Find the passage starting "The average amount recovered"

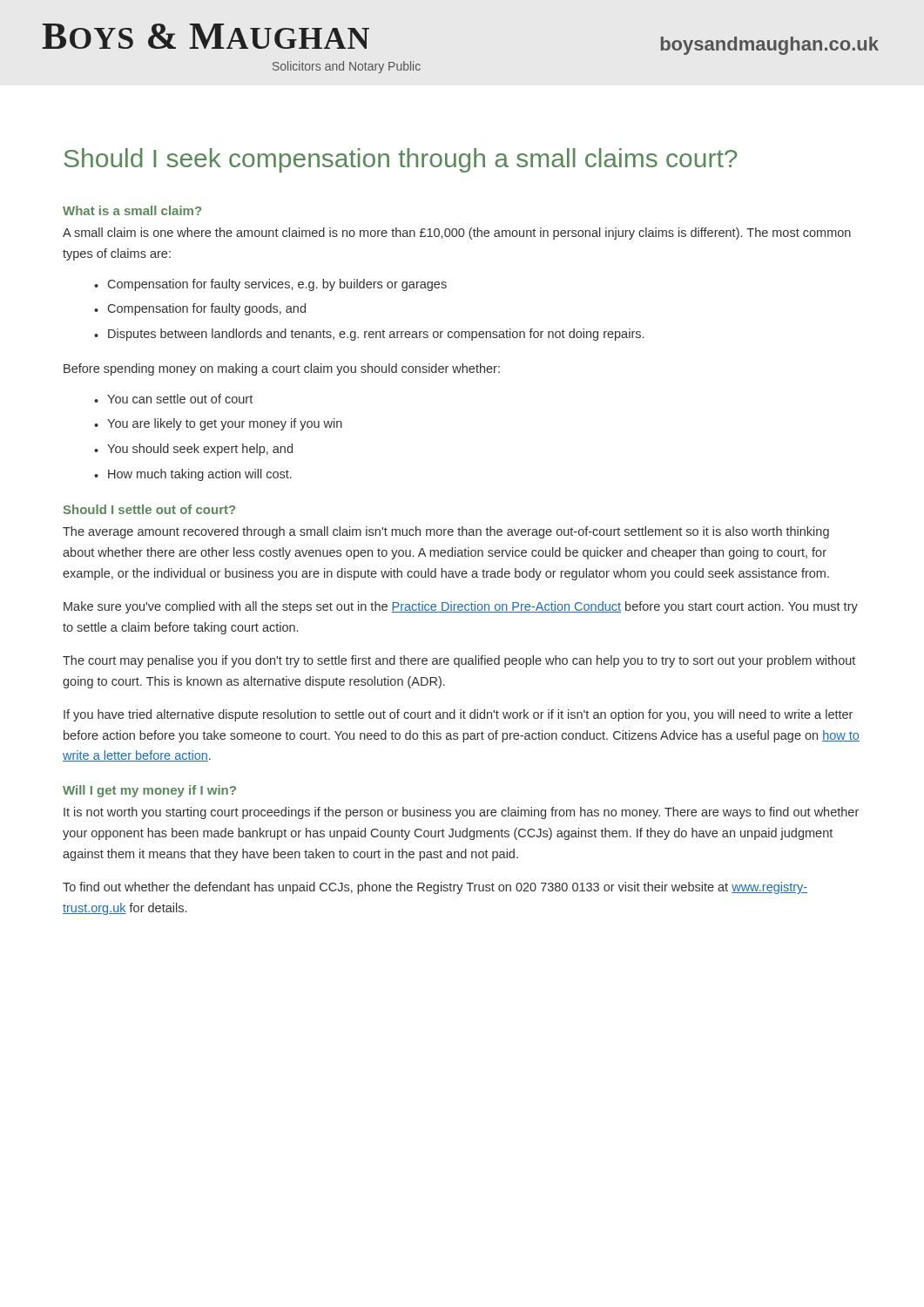[446, 552]
